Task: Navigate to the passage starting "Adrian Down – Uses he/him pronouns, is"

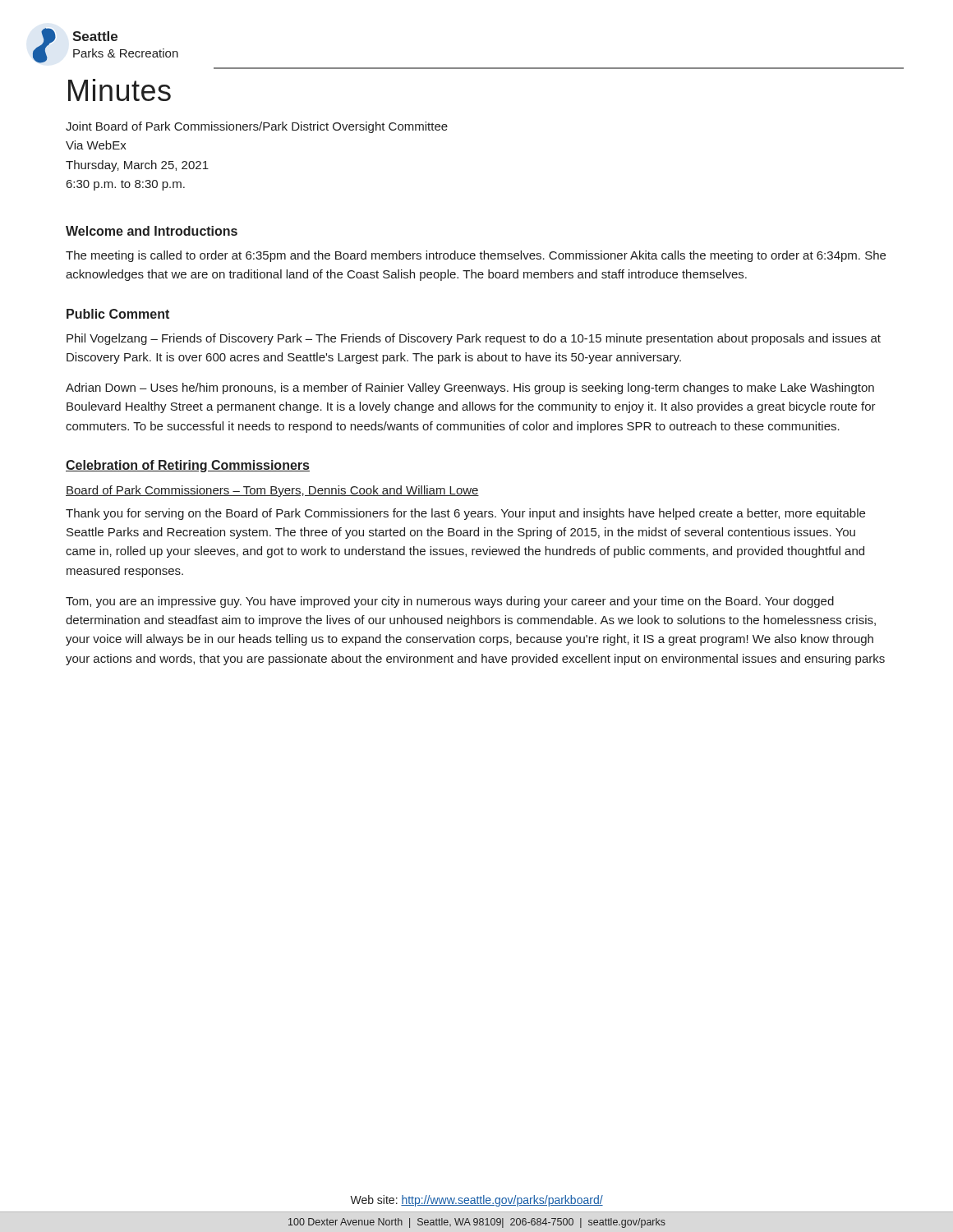Action: point(471,406)
